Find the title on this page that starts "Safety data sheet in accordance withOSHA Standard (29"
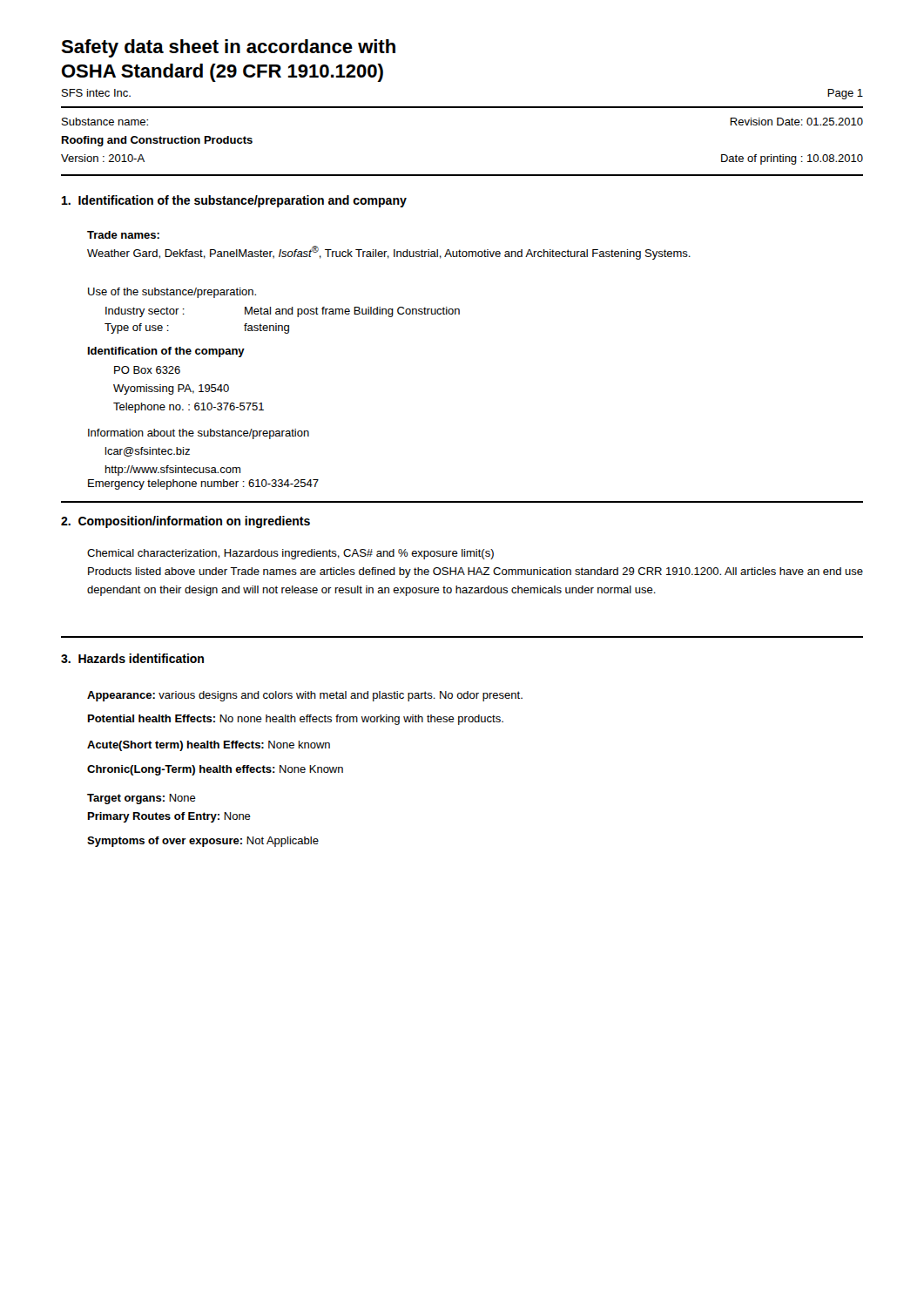This screenshot has height=1307, width=924. [x=228, y=48]
